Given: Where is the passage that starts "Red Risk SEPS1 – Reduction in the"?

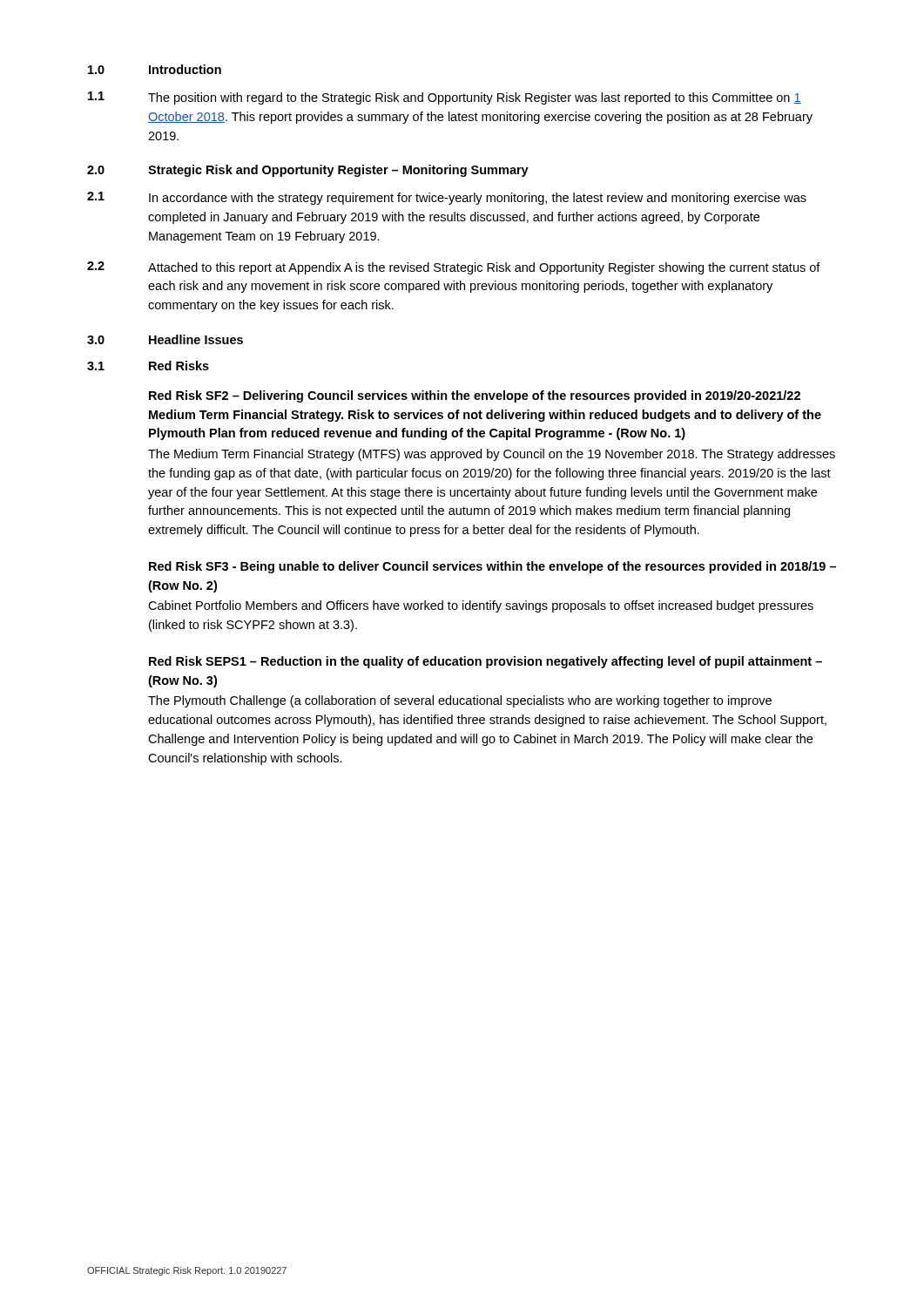Looking at the screenshot, I should (492, 710).
